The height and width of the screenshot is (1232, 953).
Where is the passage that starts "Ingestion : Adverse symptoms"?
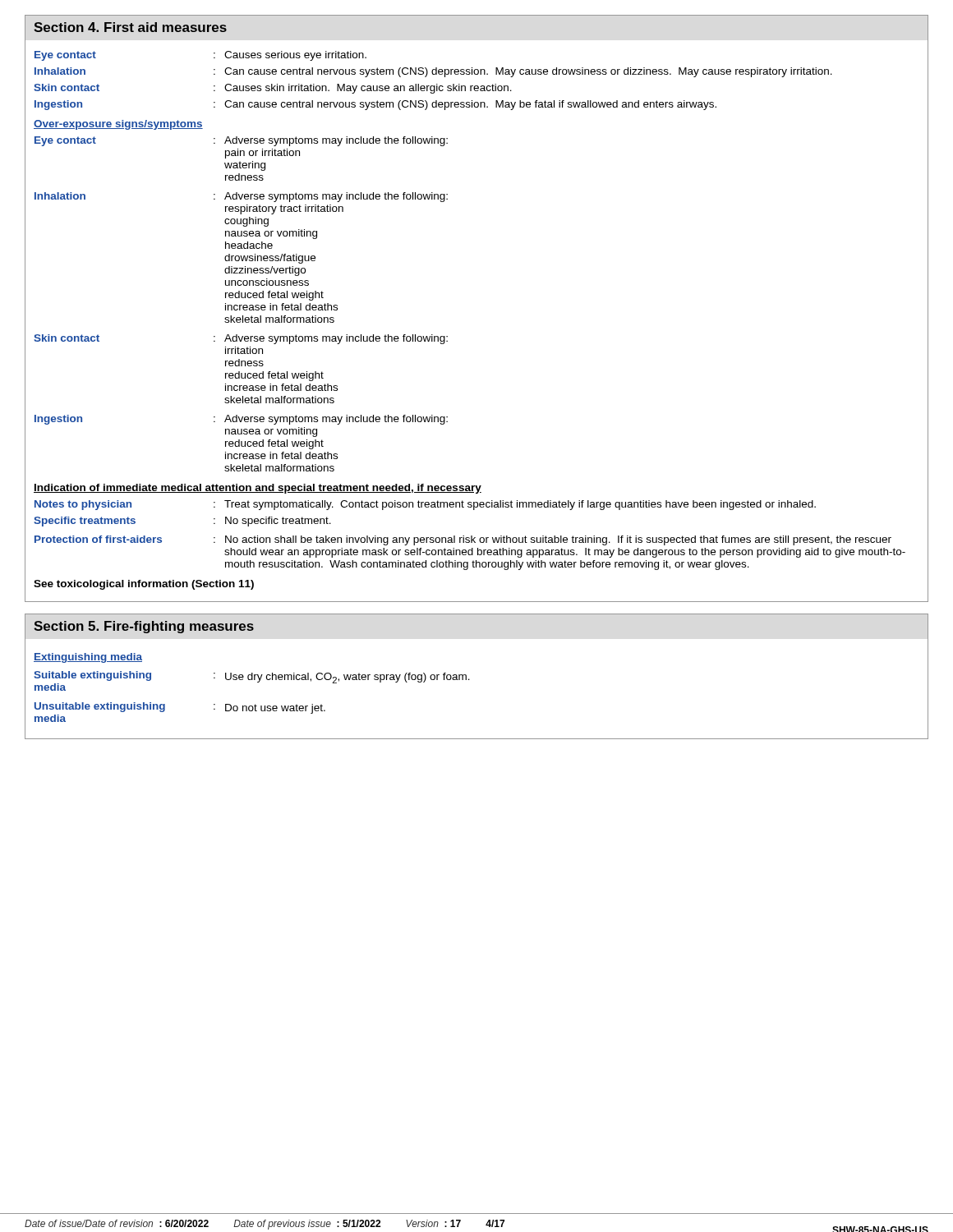coord(241,420)
